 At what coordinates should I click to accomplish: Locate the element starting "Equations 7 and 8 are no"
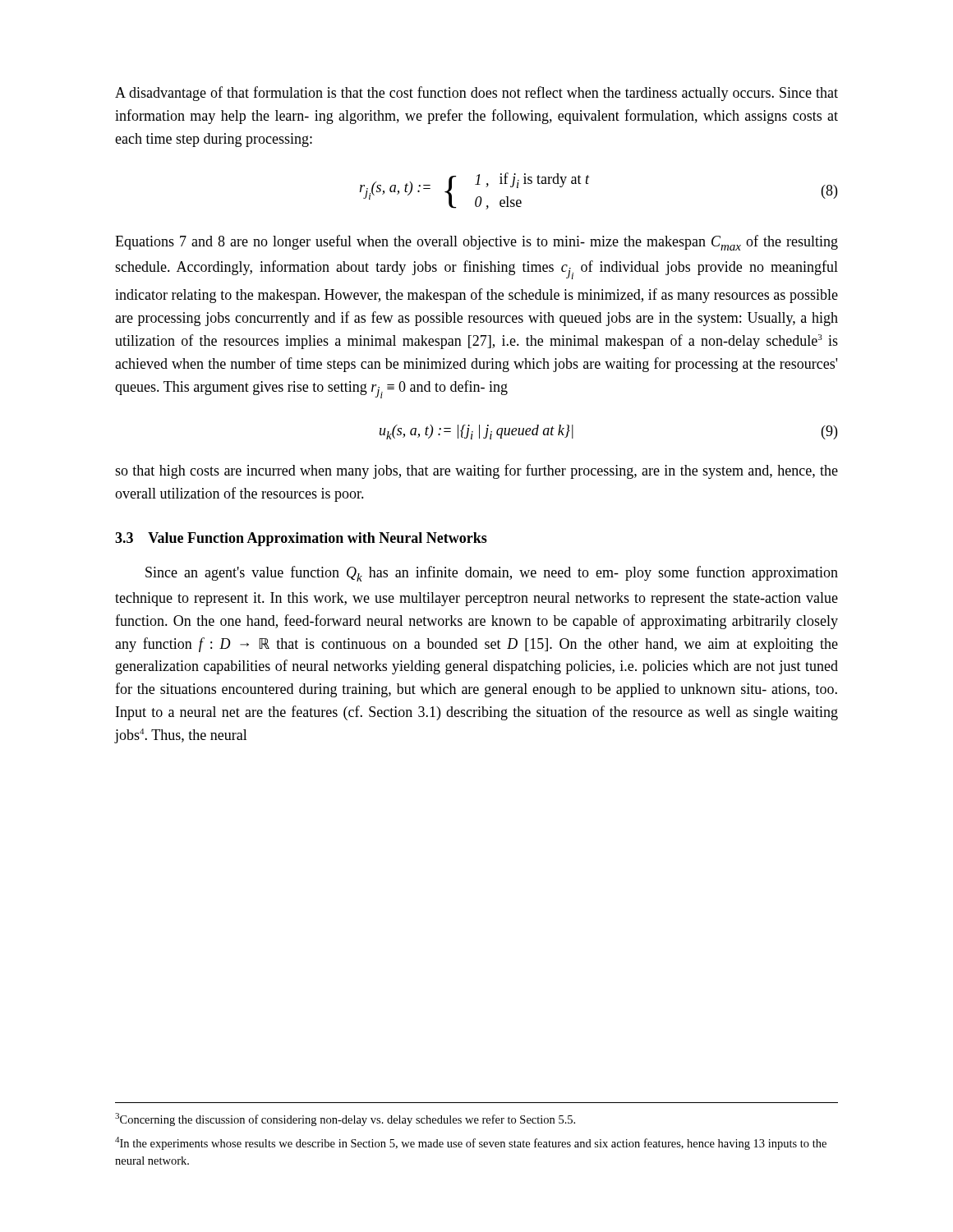tap(476, 317)
